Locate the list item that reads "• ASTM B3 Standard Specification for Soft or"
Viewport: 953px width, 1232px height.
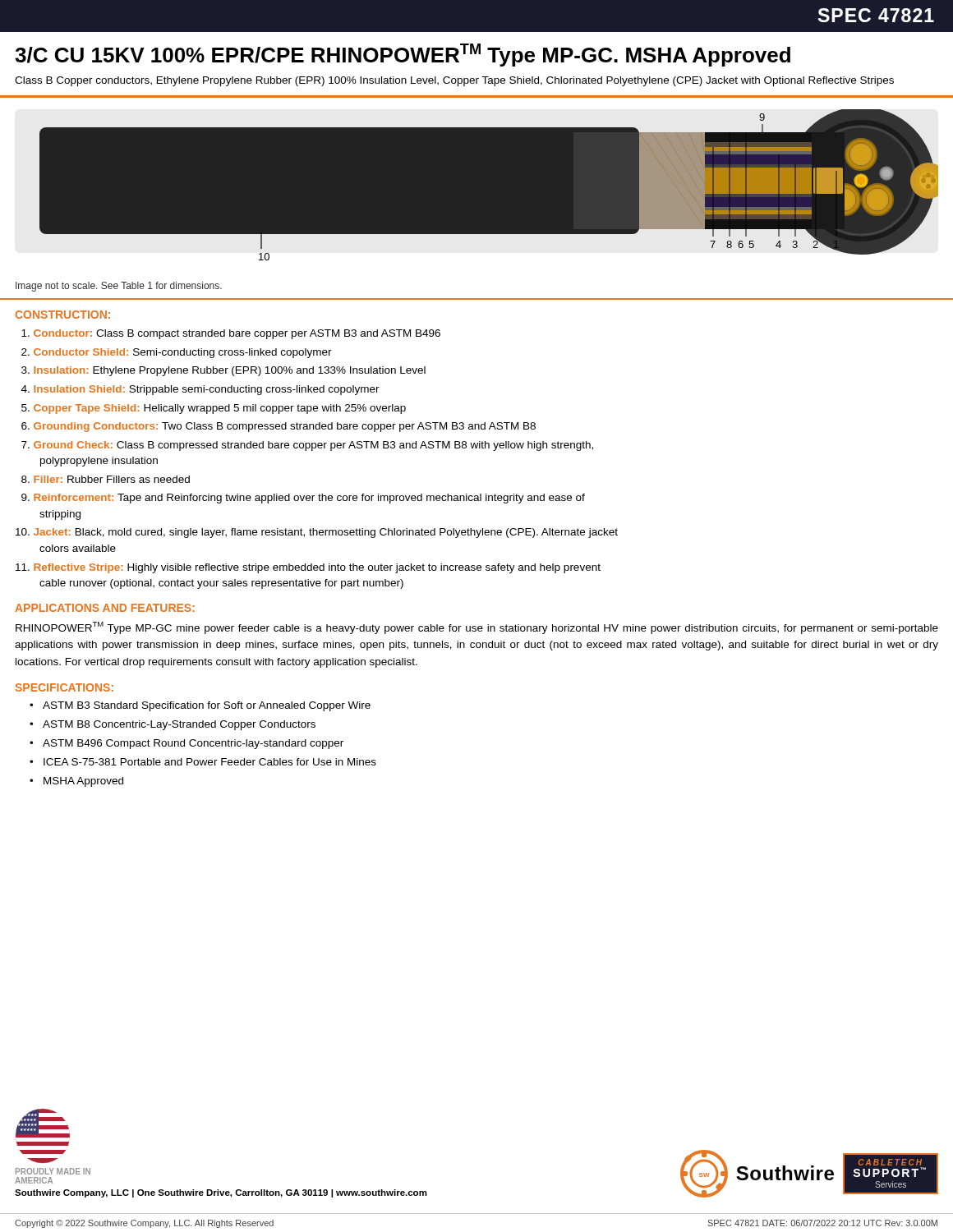200,706
